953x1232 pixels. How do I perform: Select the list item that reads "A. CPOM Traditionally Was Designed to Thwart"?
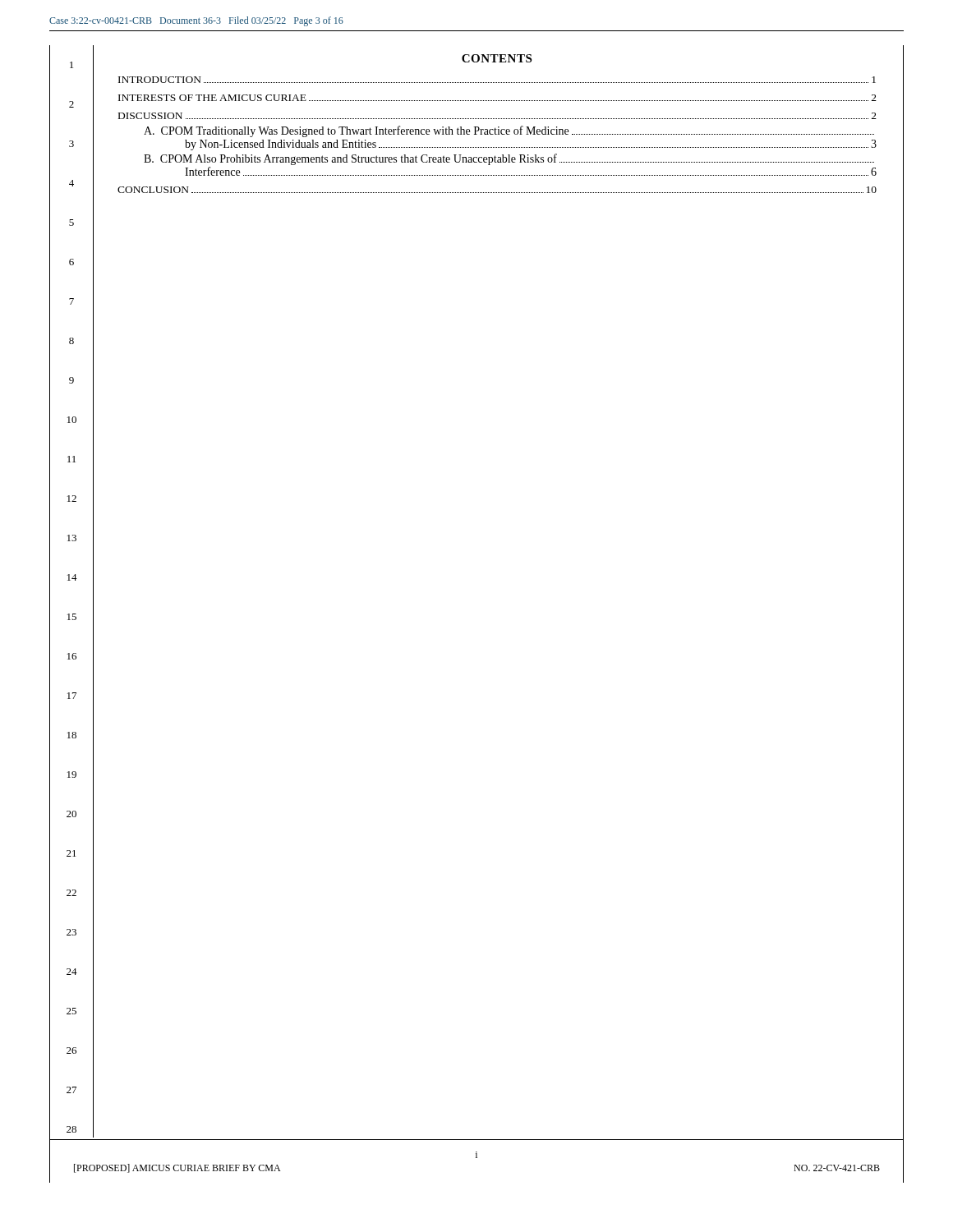pos(497,138)
